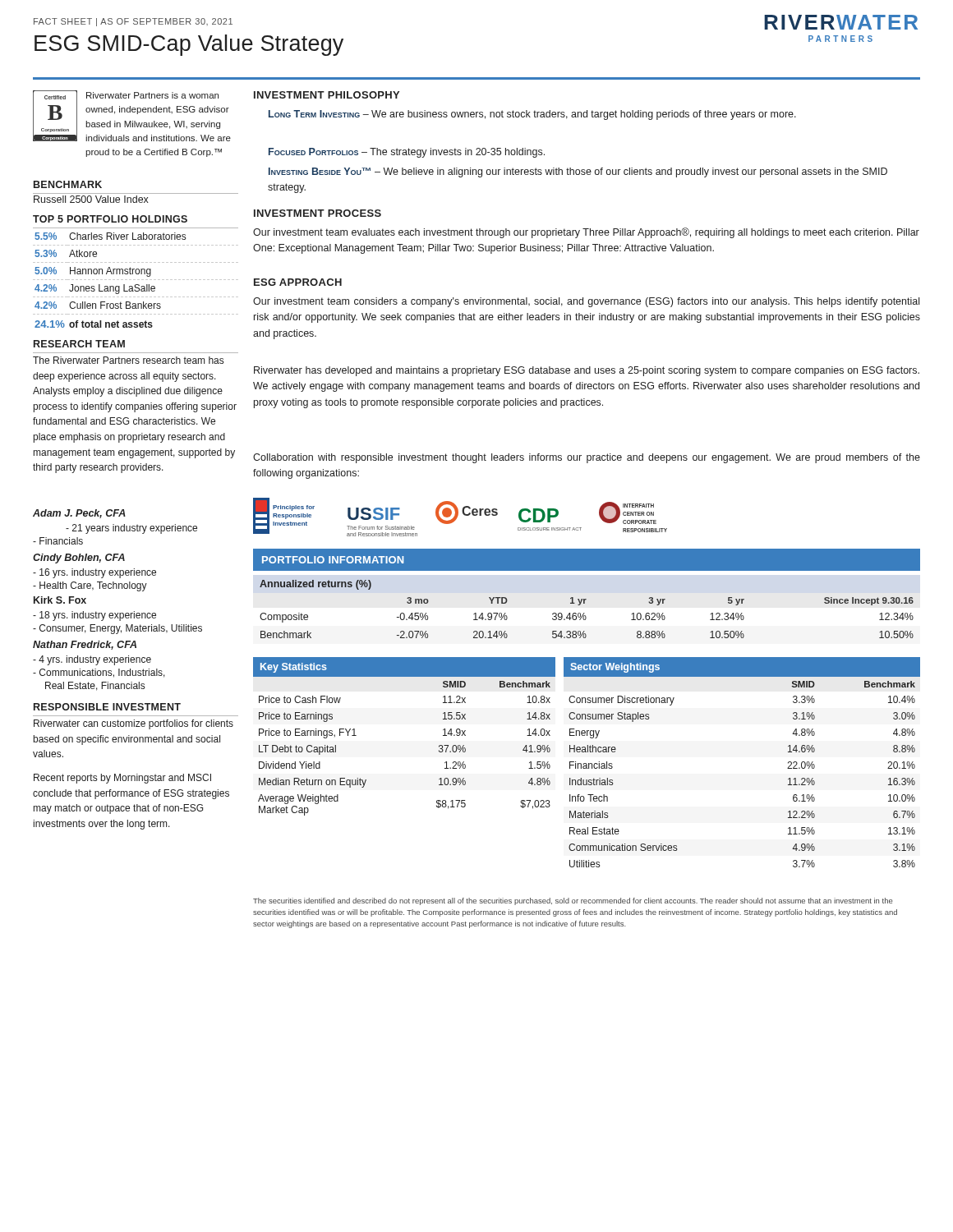Click on the element starting "Riverwater can customize portfolios for clients based"
Image resolution: width=953 pixels, height=1232 pixels.
[133, 739]
